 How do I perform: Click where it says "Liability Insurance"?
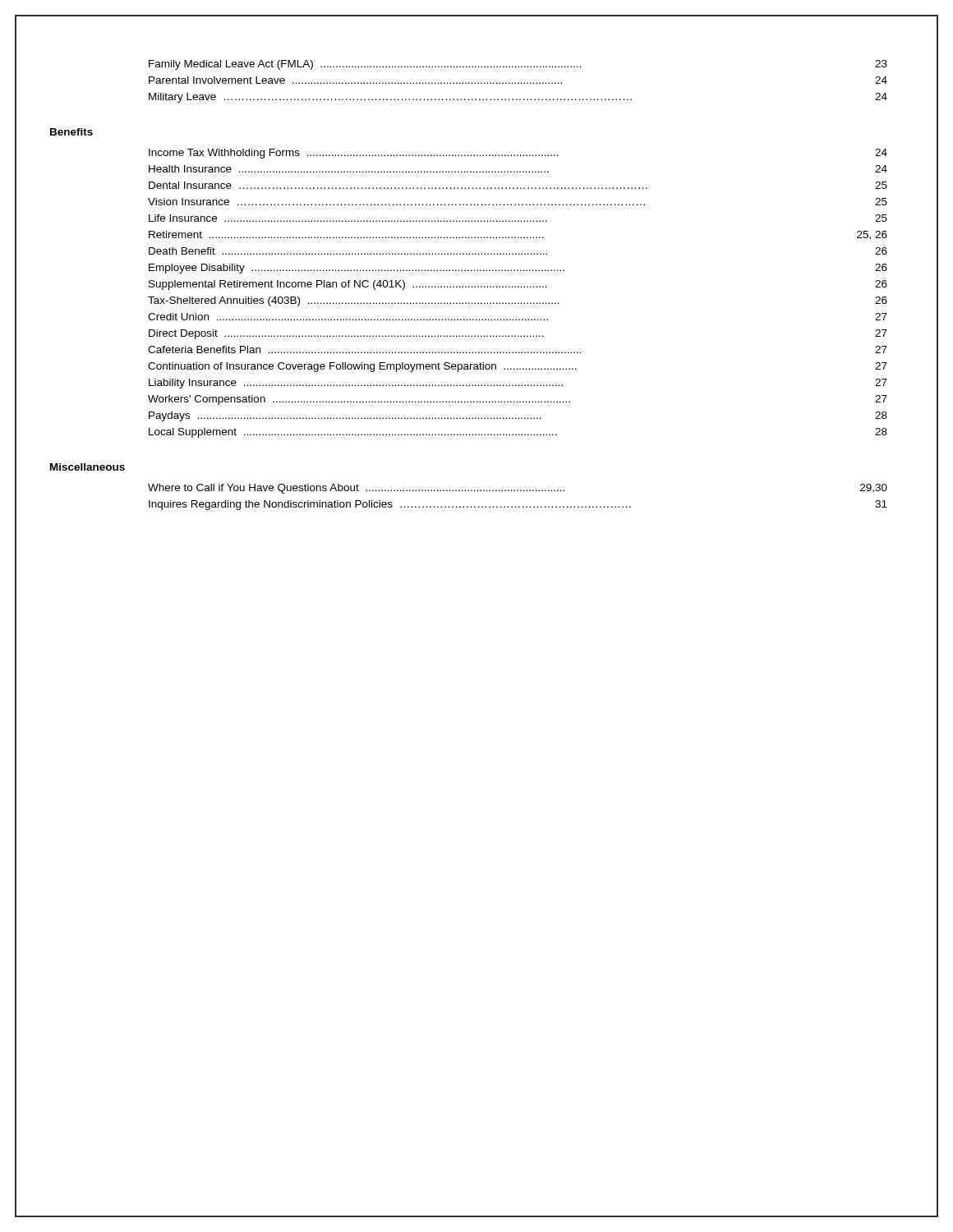pos(518,382)
